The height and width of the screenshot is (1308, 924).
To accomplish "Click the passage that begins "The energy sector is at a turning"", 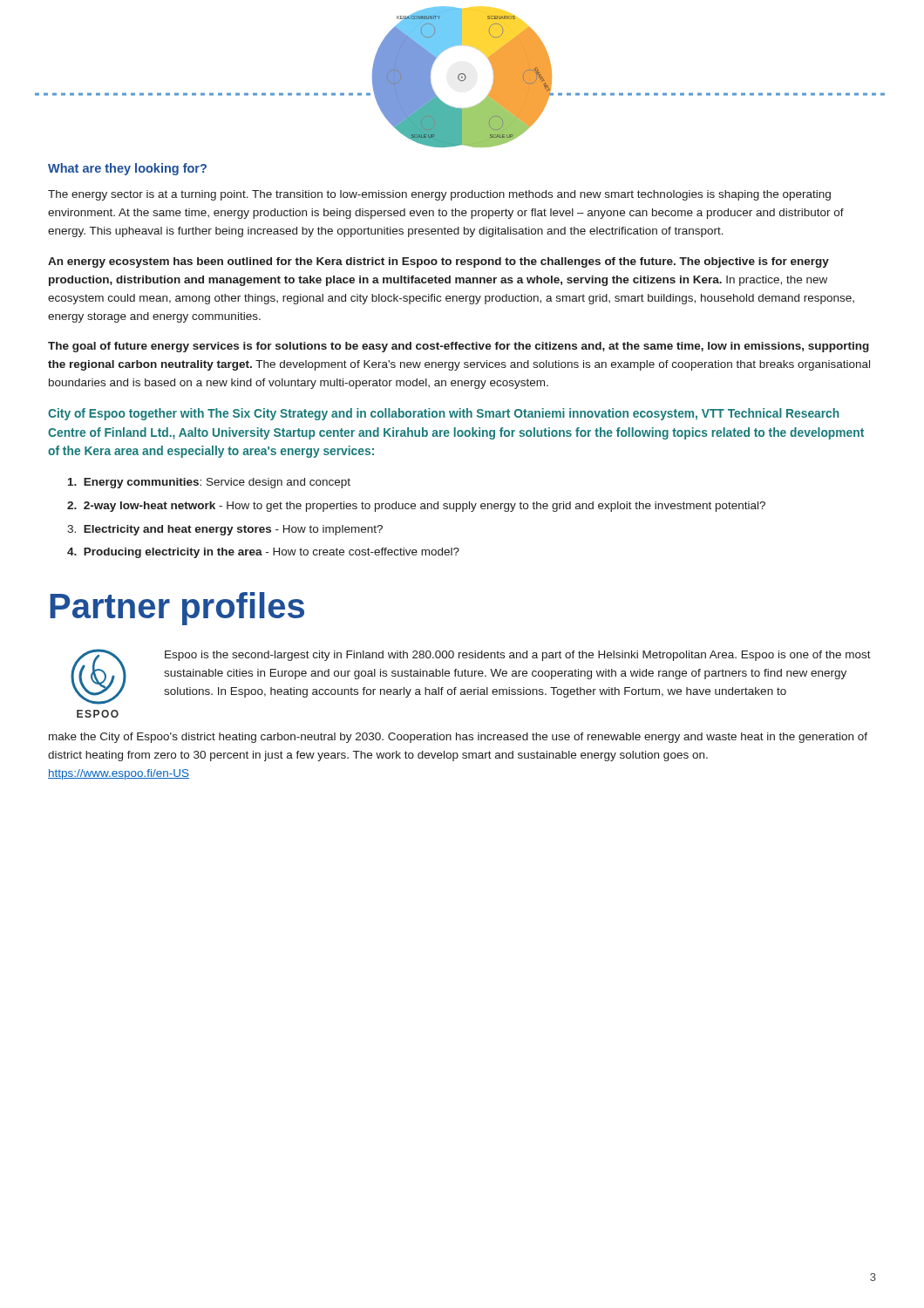I will click(x=446, y=212).
